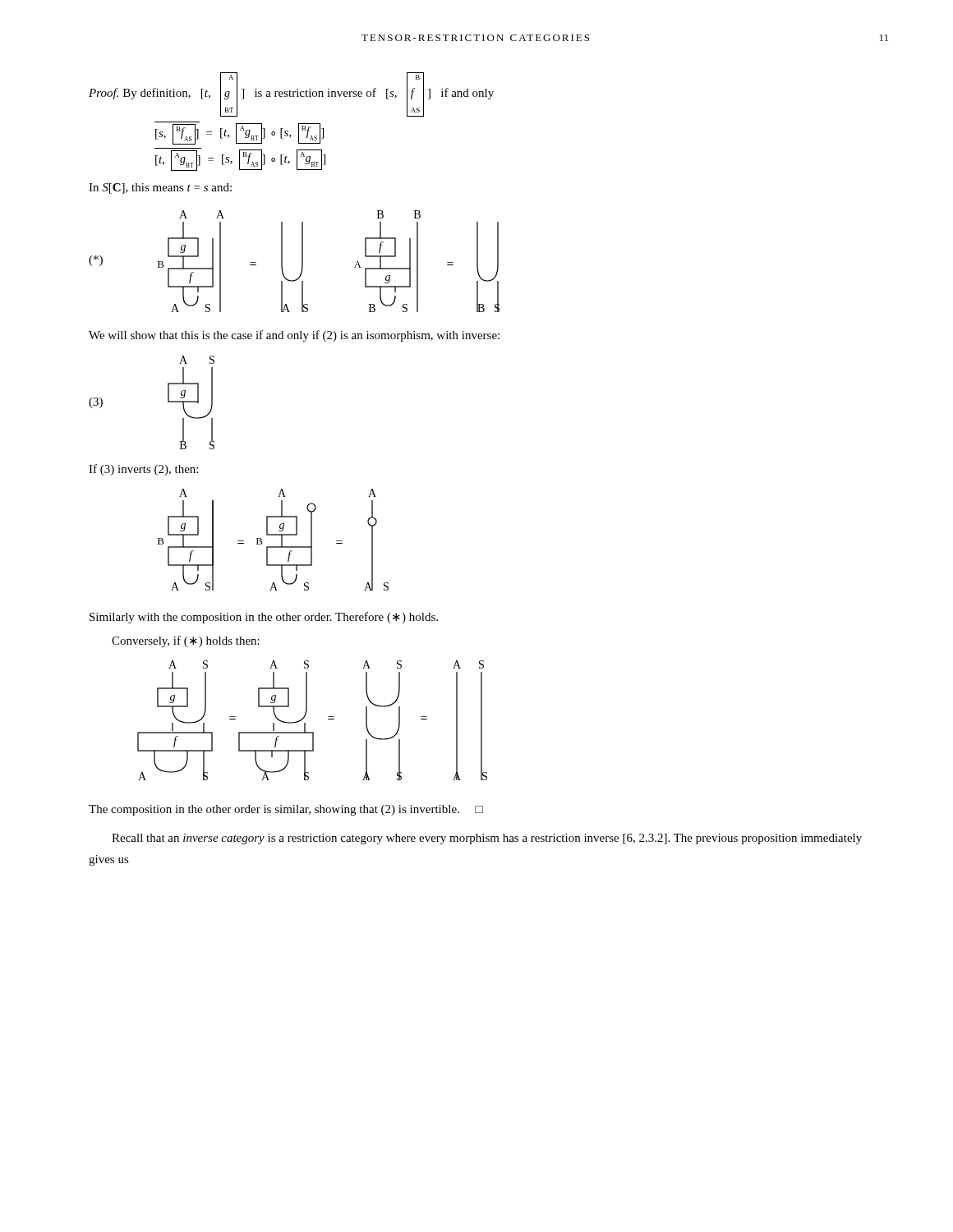
Task: Locate the text block that reads "The composition in the other"
Action: [x=286, y=809]
